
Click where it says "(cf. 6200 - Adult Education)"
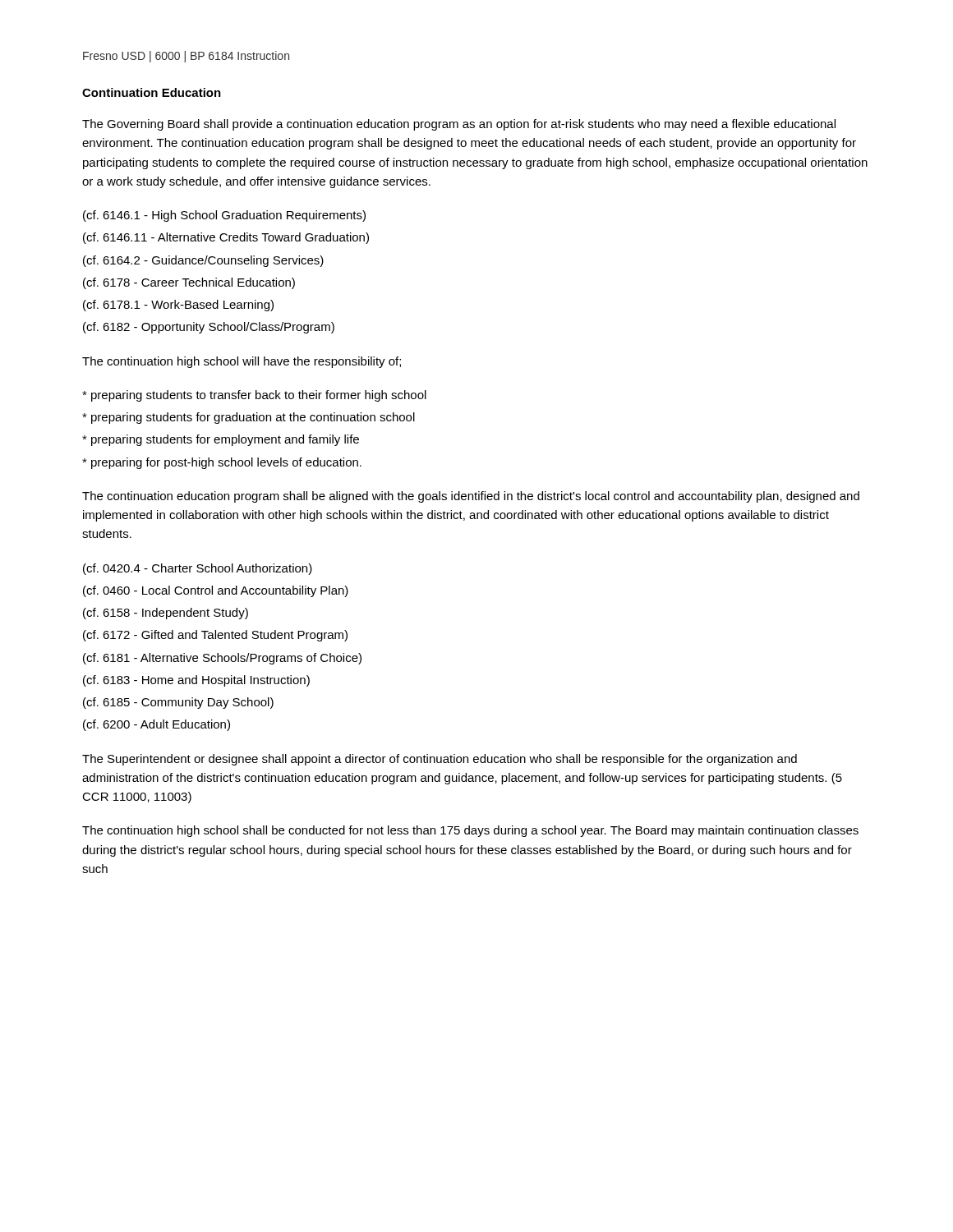click(x=156, y=724)
